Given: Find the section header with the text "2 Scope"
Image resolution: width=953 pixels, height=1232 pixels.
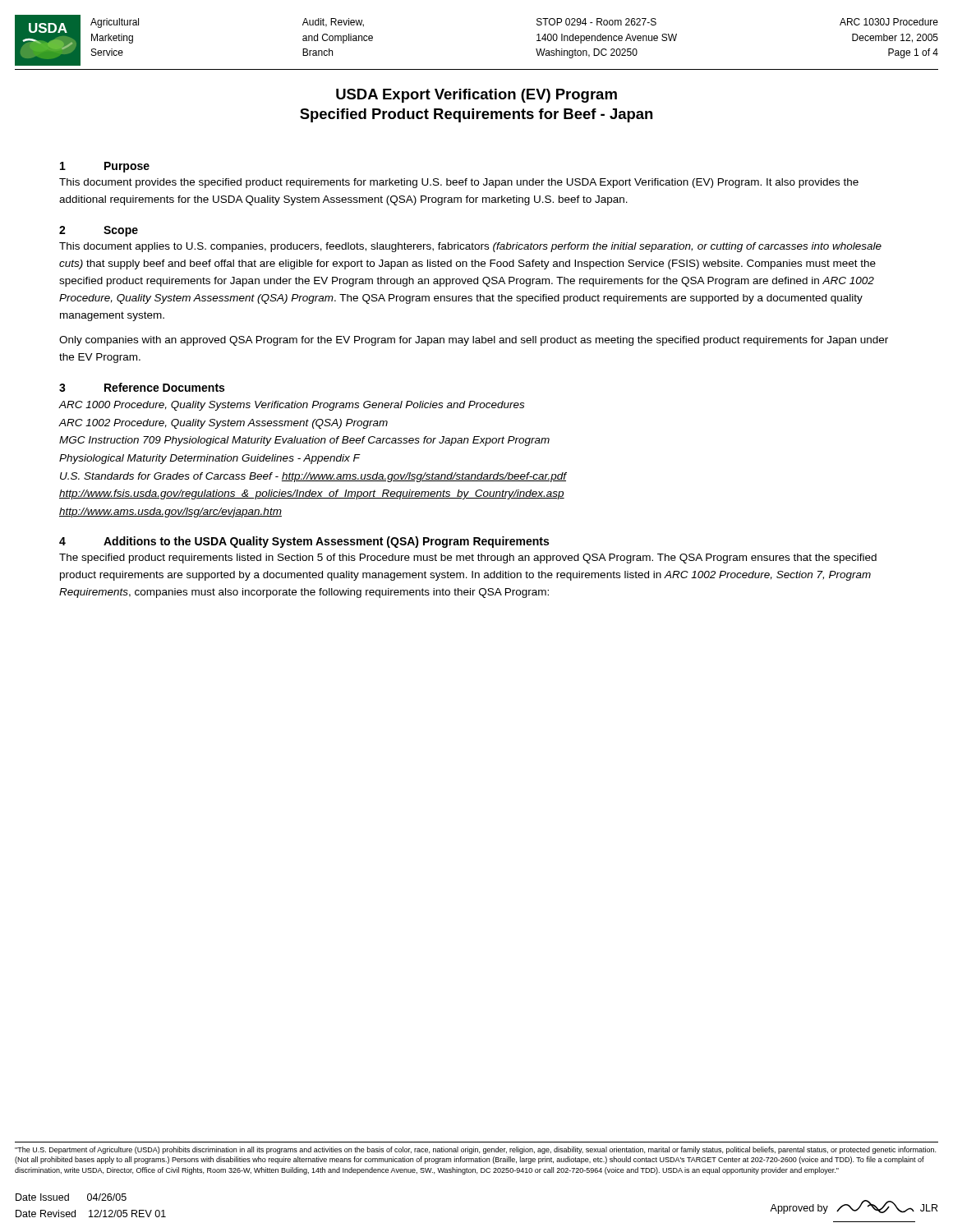Looking at the screenshot, I should pyautogui.click(x=99, y=230).
